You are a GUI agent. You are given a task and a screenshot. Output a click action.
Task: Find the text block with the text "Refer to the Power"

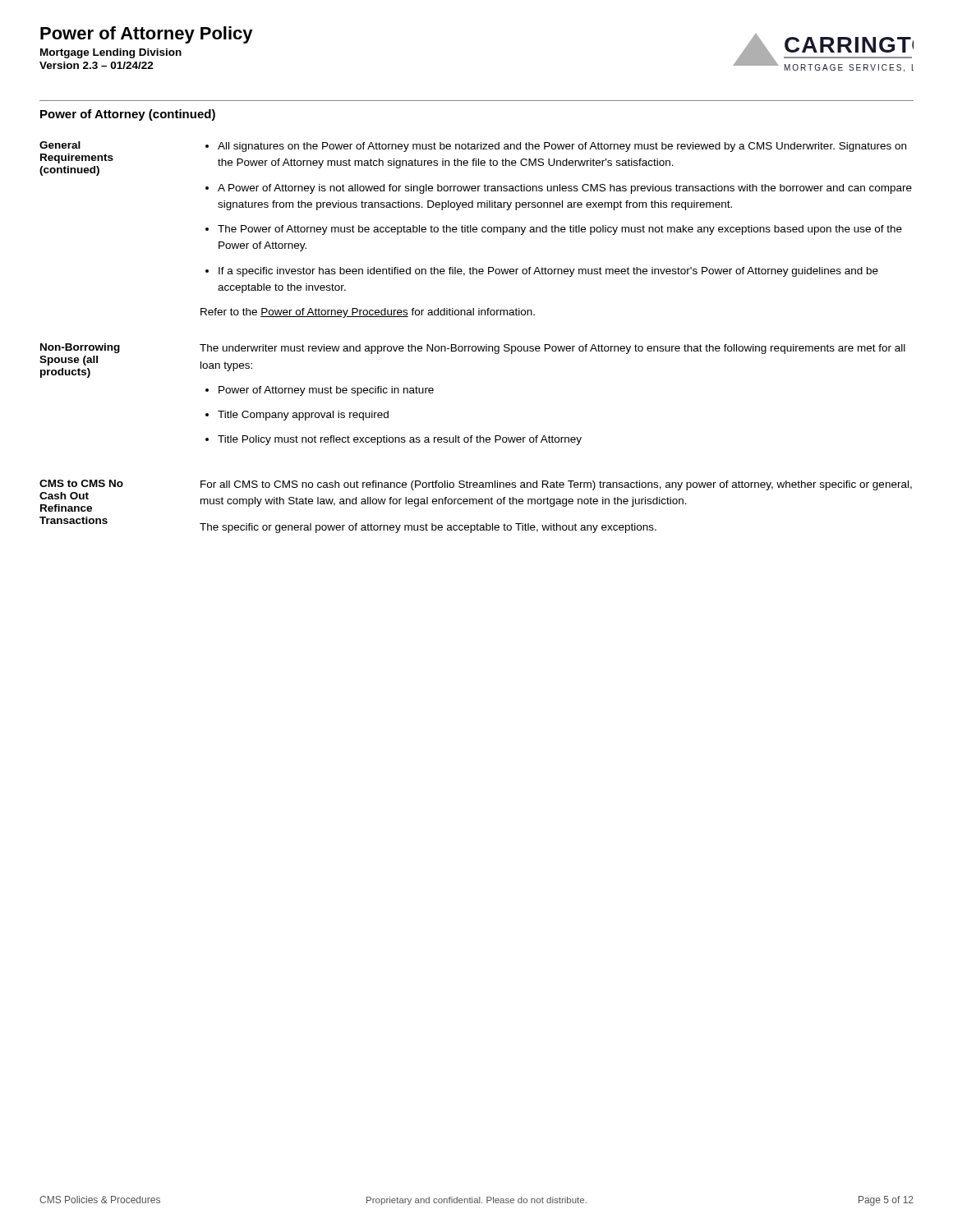tap(368, 312)
